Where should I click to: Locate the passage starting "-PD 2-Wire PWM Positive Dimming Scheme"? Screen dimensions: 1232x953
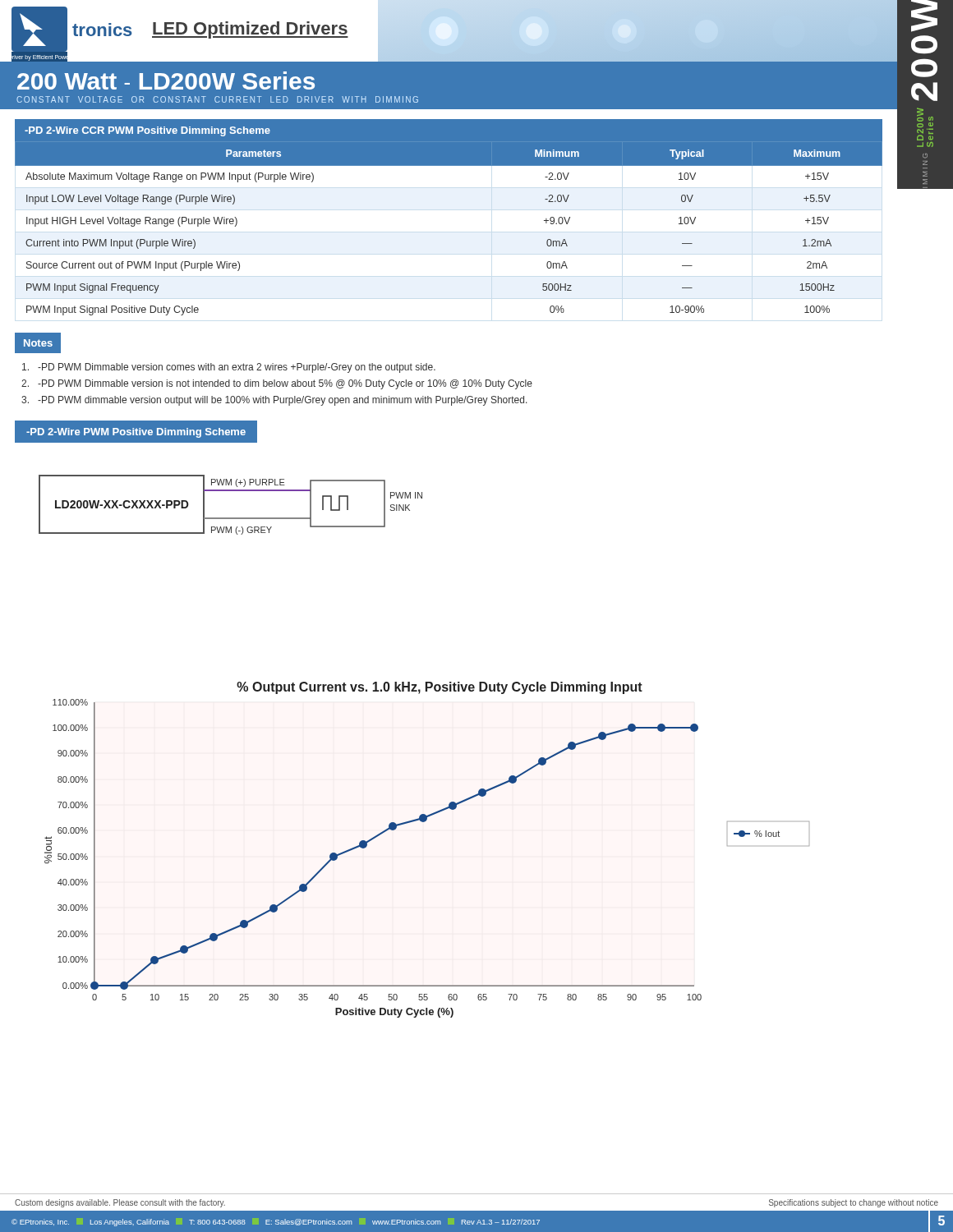tap(136, 432)
